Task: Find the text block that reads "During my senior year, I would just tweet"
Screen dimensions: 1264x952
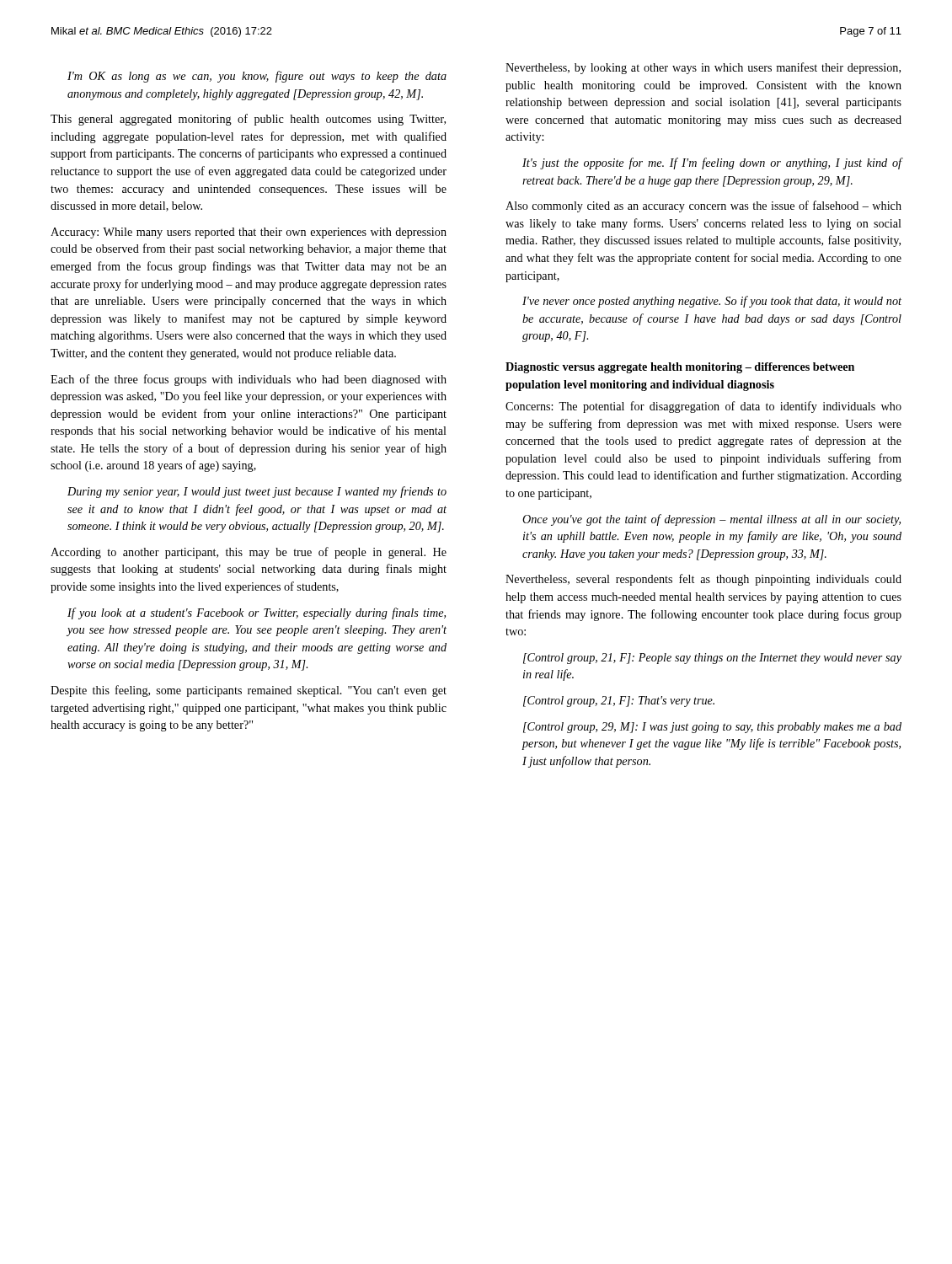Action: [257, 509]
